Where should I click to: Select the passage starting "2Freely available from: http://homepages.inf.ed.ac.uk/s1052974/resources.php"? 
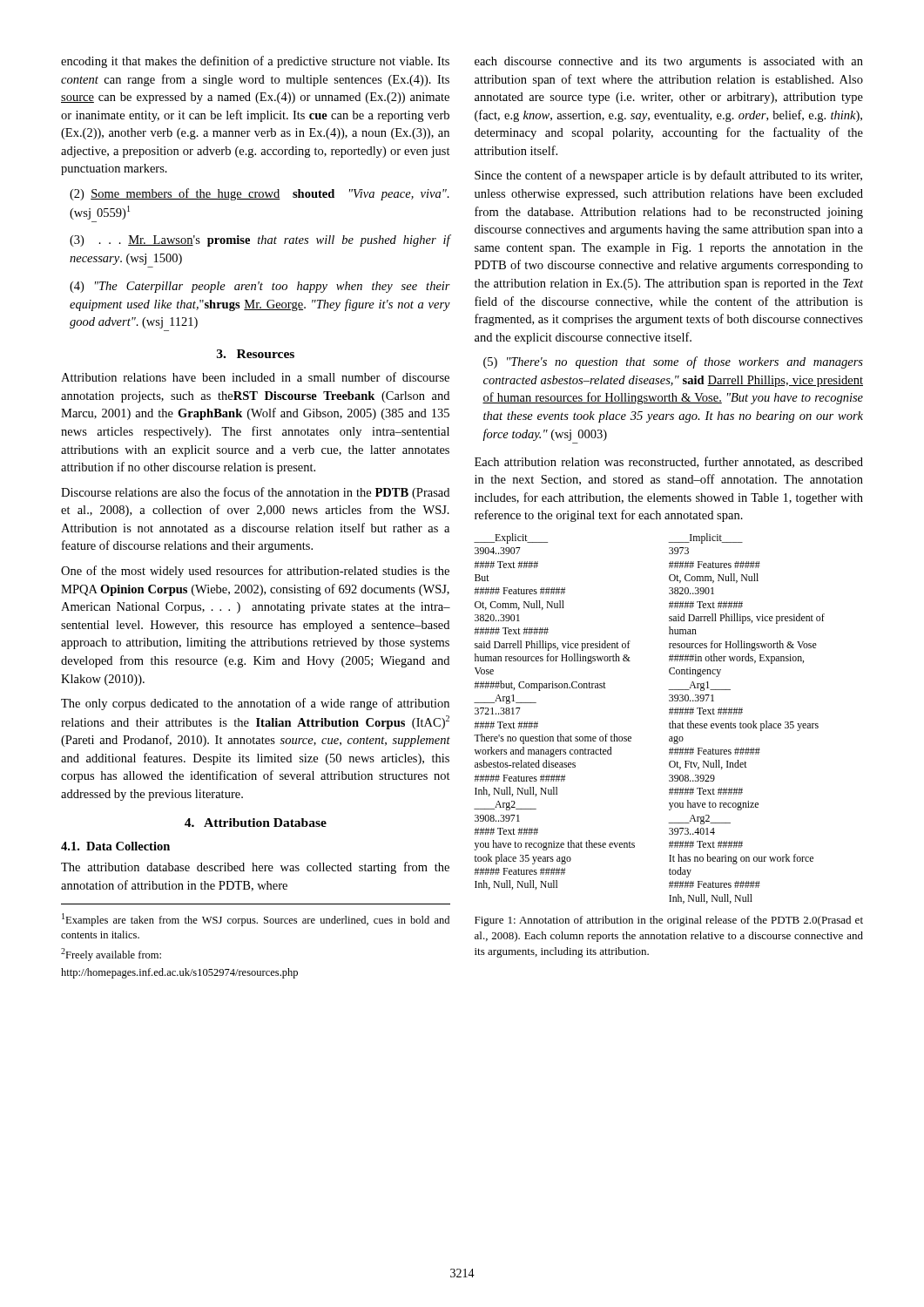tap(255, 963)
